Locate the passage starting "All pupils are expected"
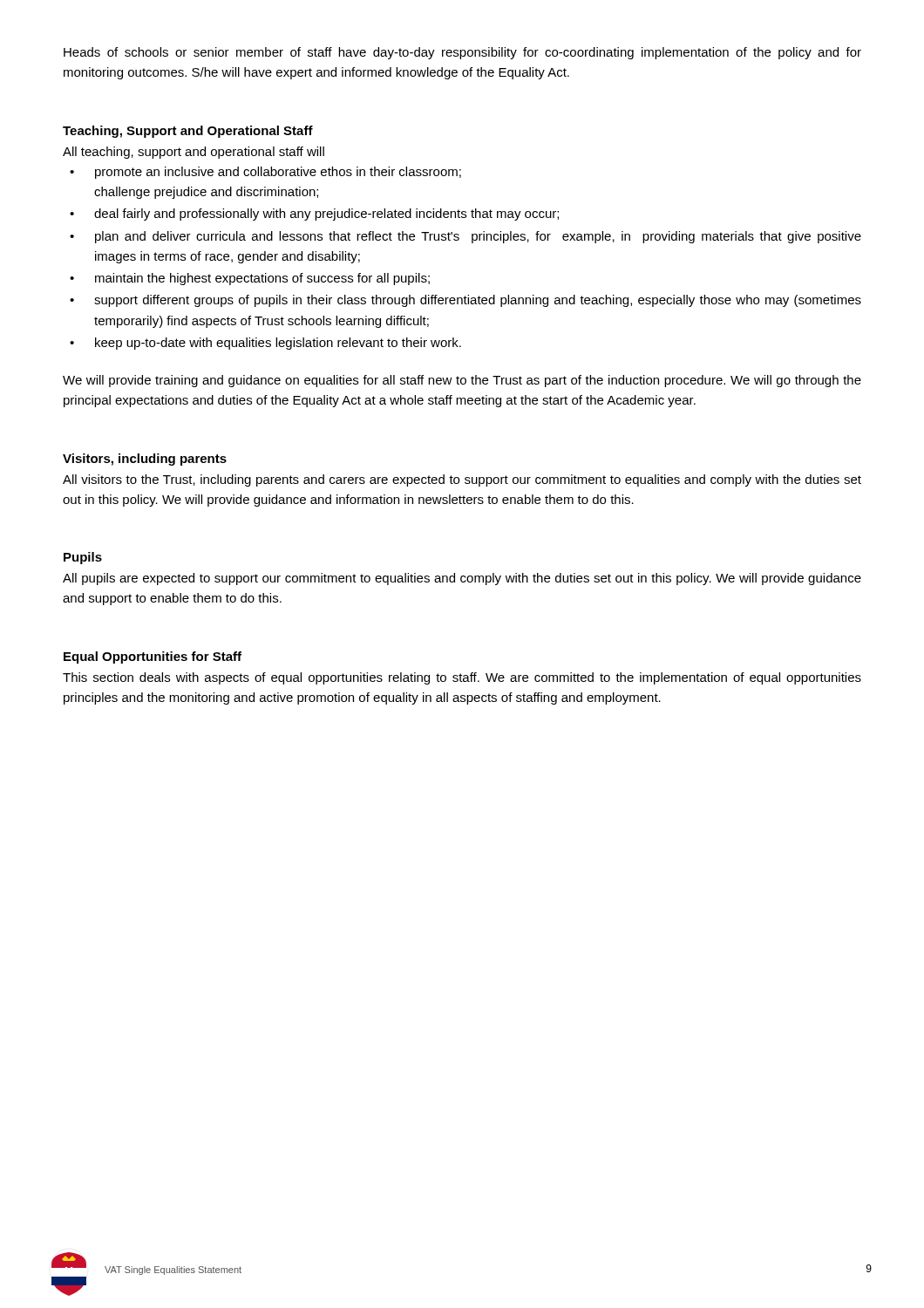 pyautogui.click(x=462, y=588)
